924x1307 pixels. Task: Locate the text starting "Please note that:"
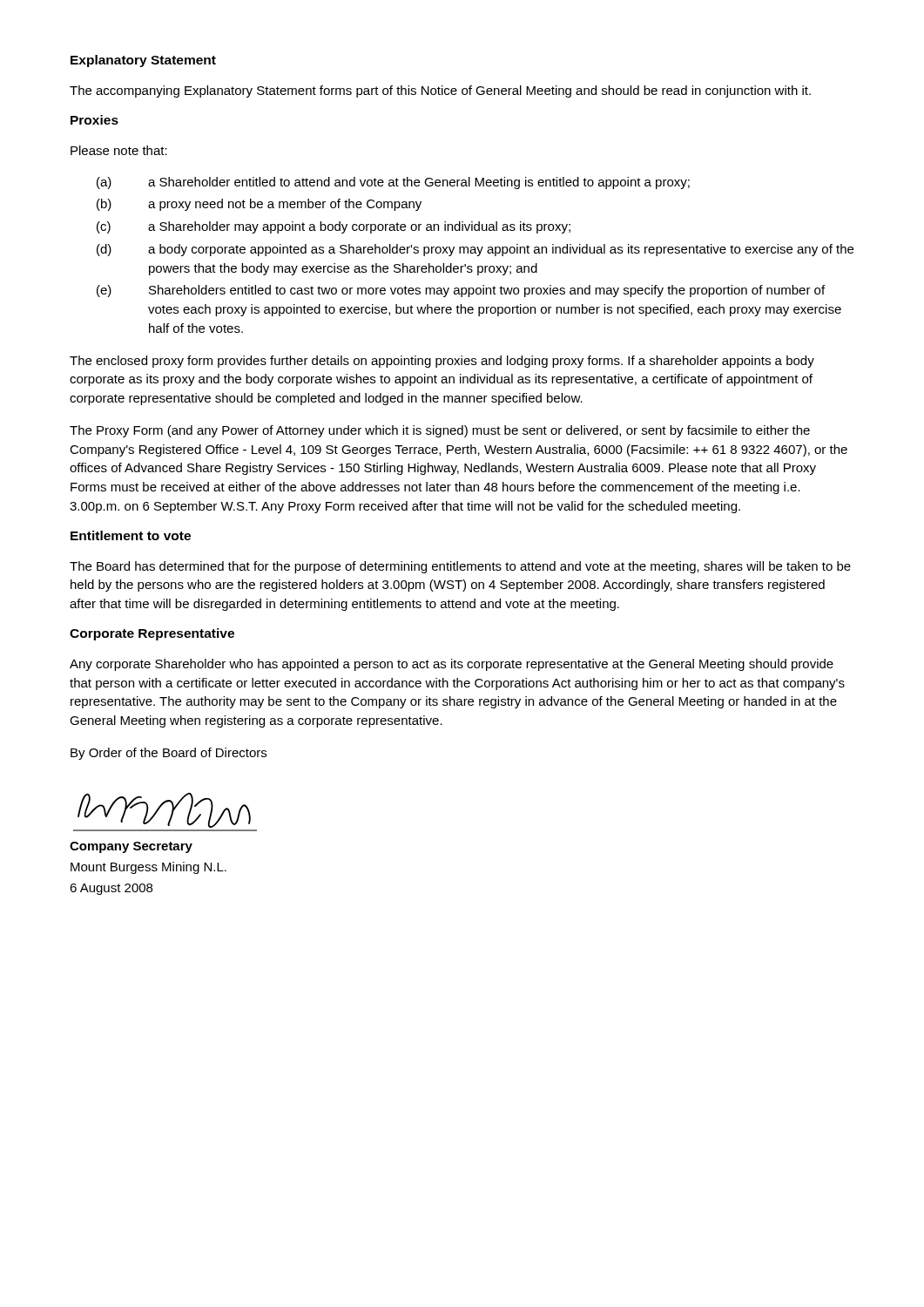119,150
